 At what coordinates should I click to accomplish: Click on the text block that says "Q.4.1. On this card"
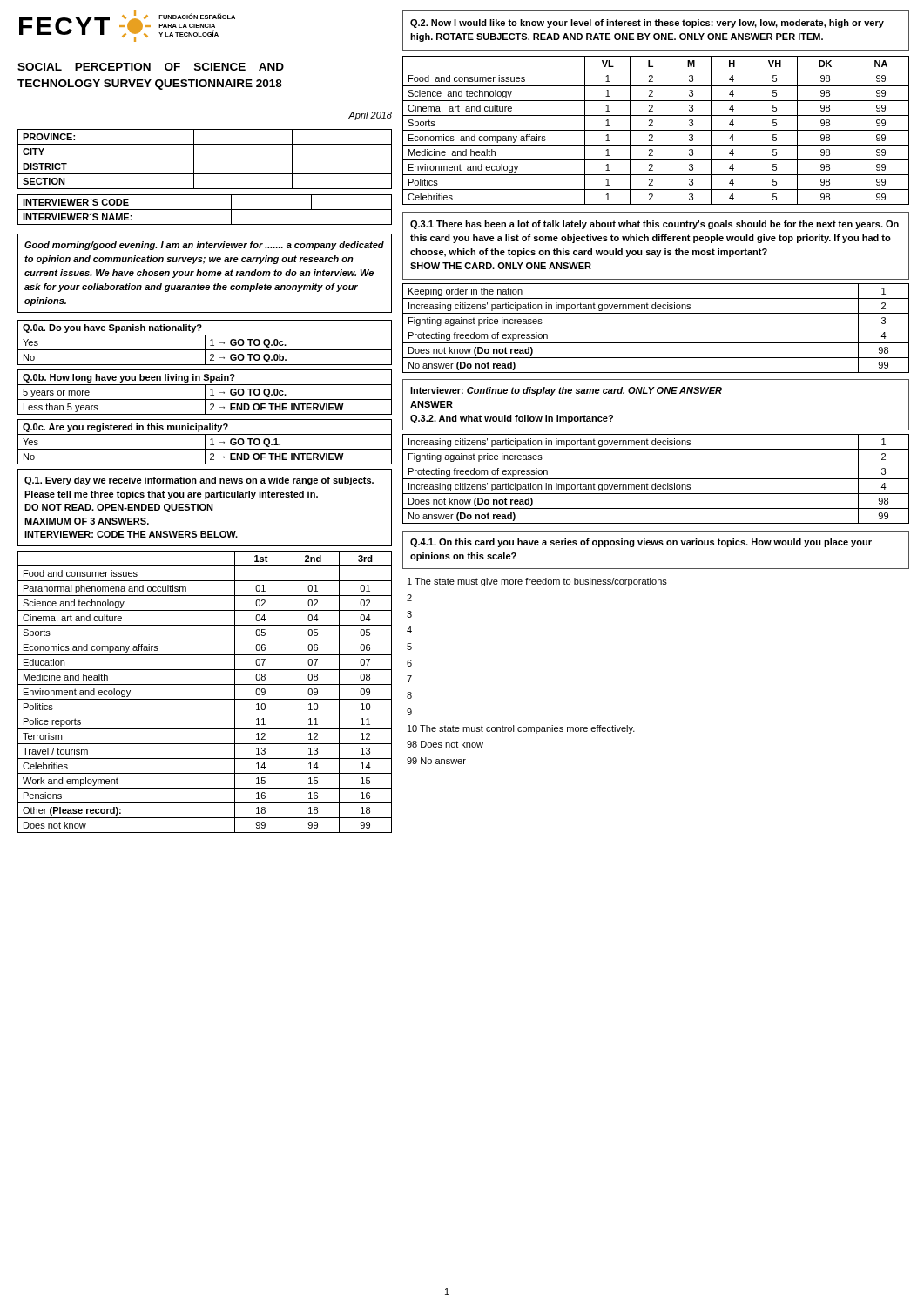point(641,549)
